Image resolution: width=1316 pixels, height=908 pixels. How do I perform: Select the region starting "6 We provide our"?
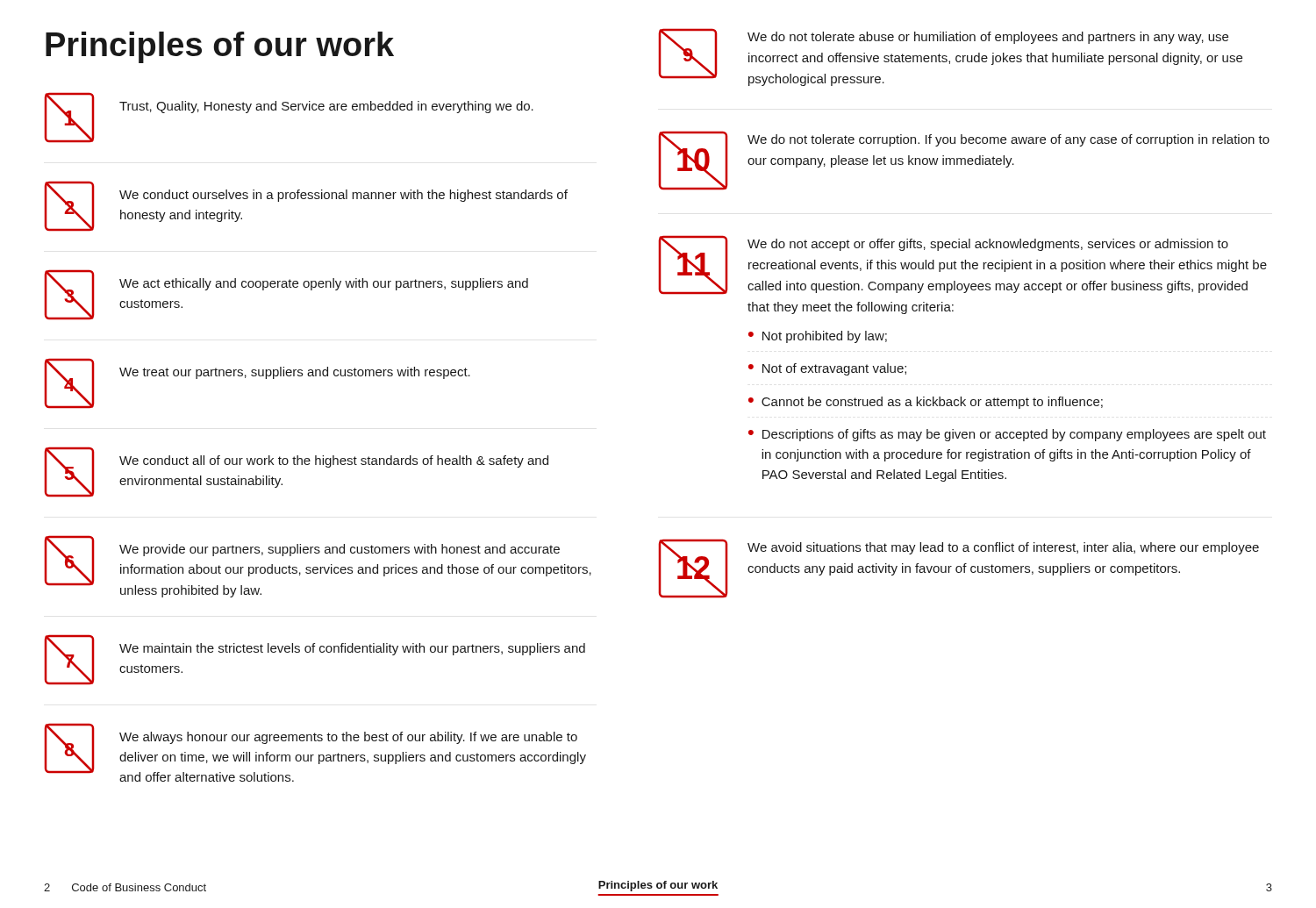pos(320,567)
